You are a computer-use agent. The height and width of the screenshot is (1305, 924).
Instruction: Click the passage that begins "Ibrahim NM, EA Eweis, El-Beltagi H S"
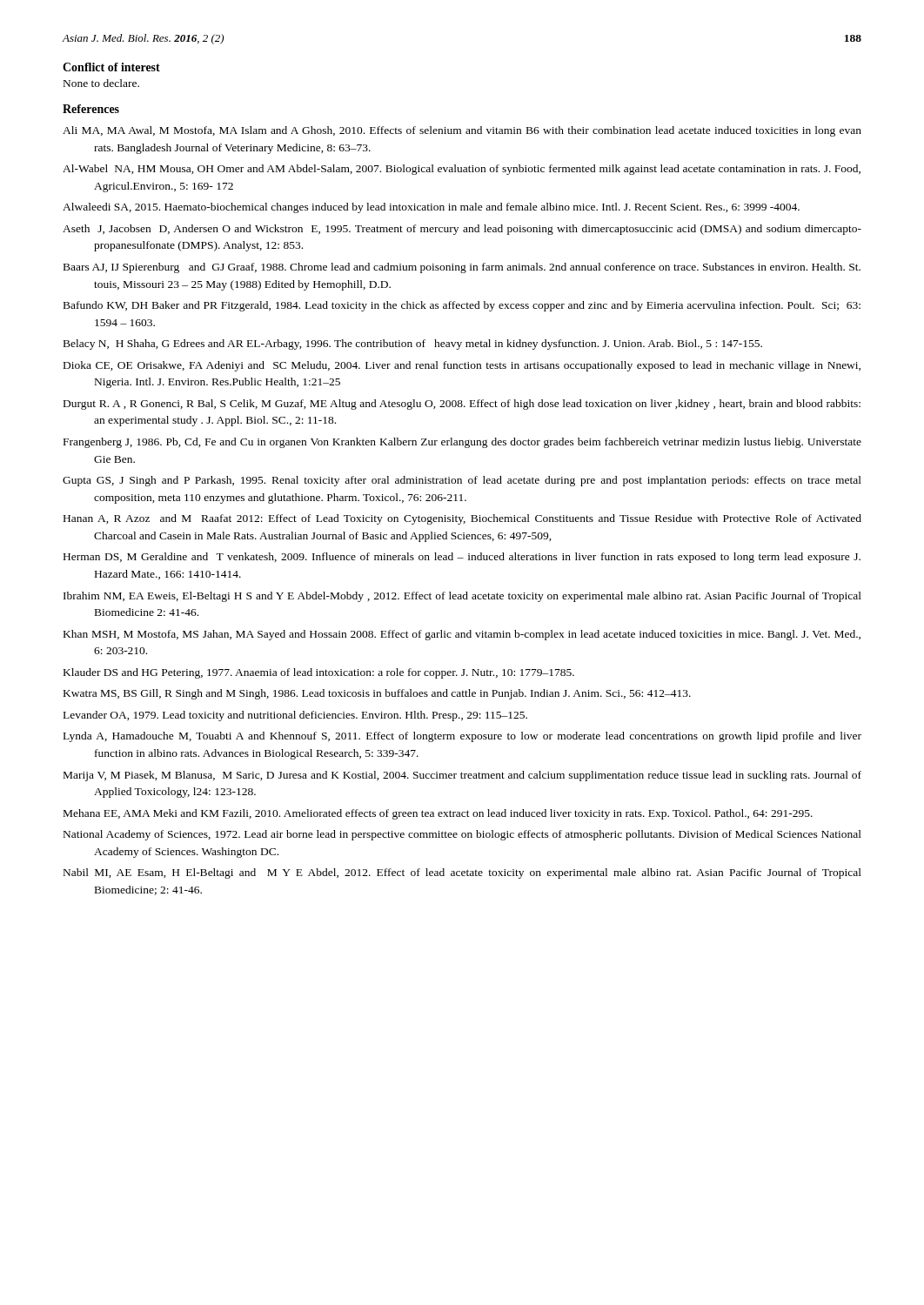(x=462, y=604)
